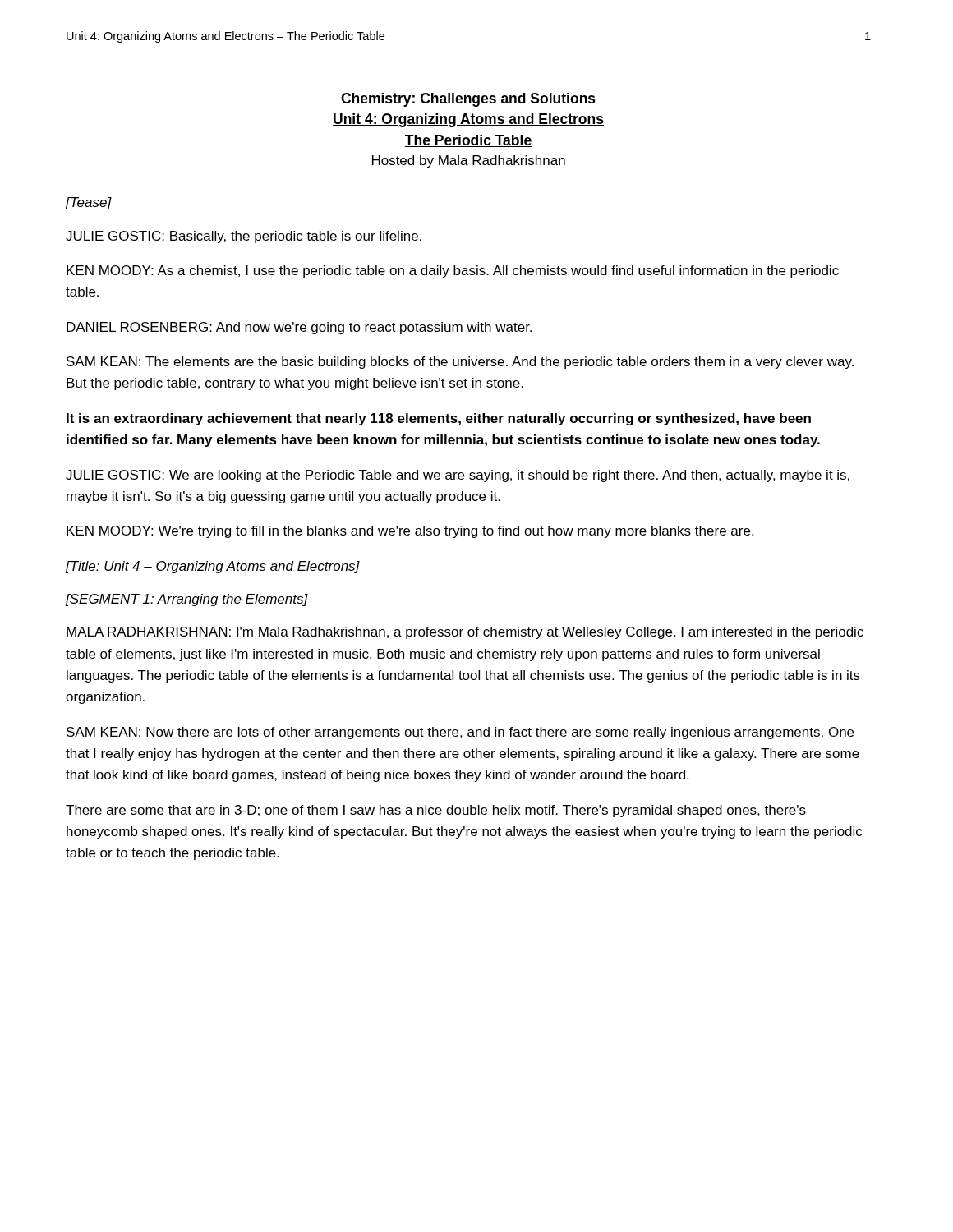Find the block on this page that starts "It is an extraordinary achievement"
Image resolution: width=953 pixels, height=1232 pixels.
pos(443,429)
